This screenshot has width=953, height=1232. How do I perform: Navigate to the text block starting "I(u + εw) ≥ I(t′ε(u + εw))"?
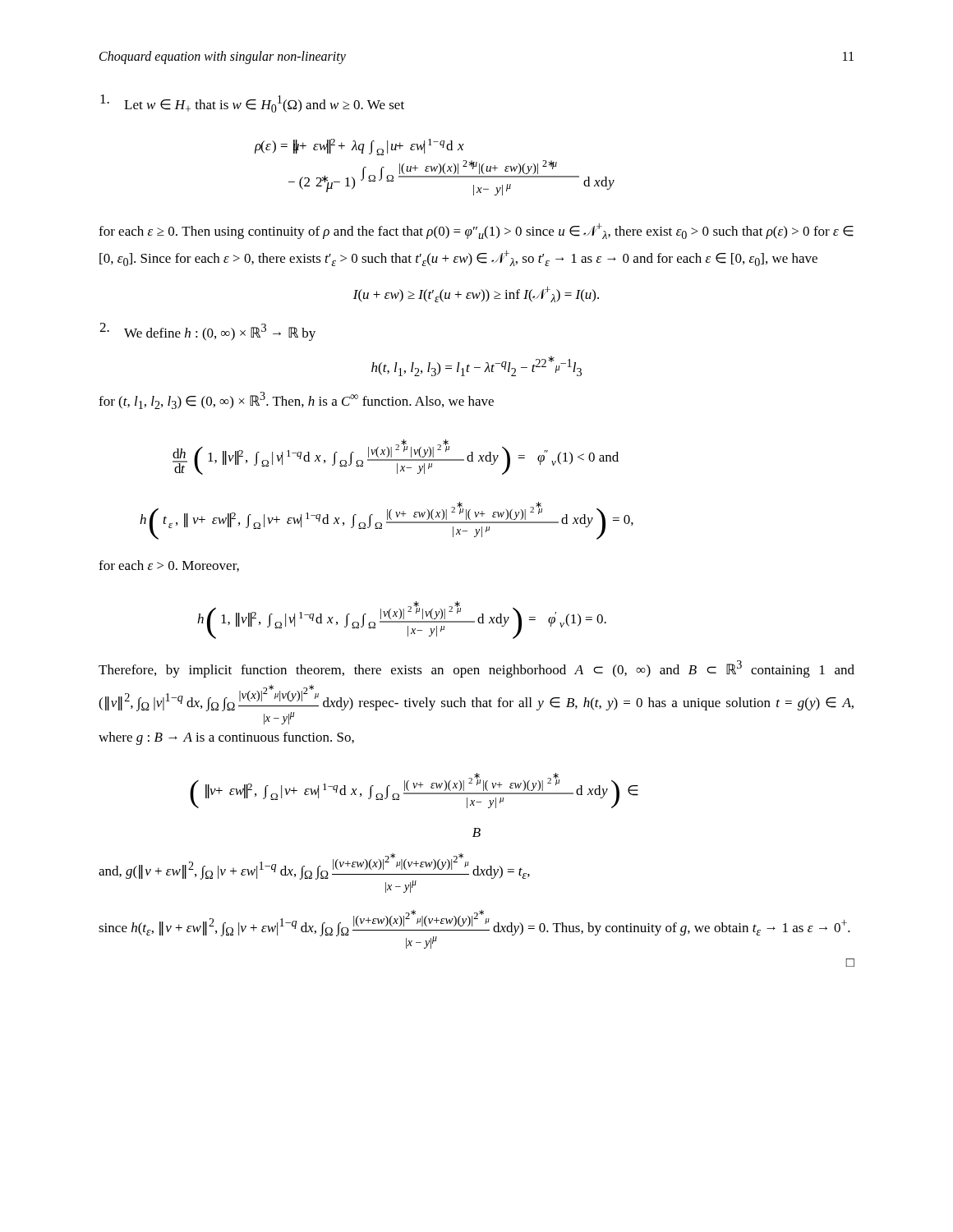point(476,294)
